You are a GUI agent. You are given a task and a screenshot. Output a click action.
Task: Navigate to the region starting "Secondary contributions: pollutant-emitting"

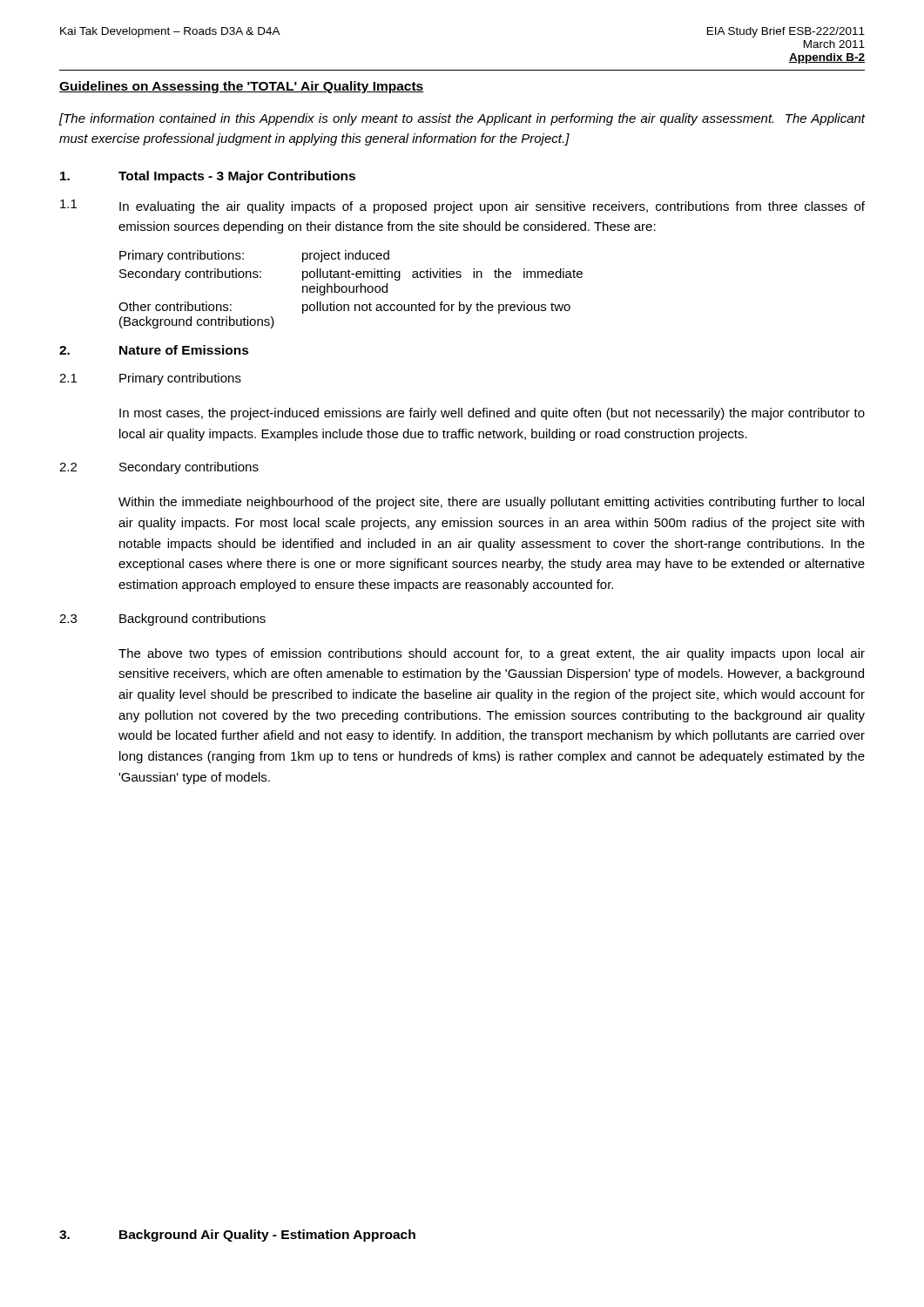click(x=351, y=280)
